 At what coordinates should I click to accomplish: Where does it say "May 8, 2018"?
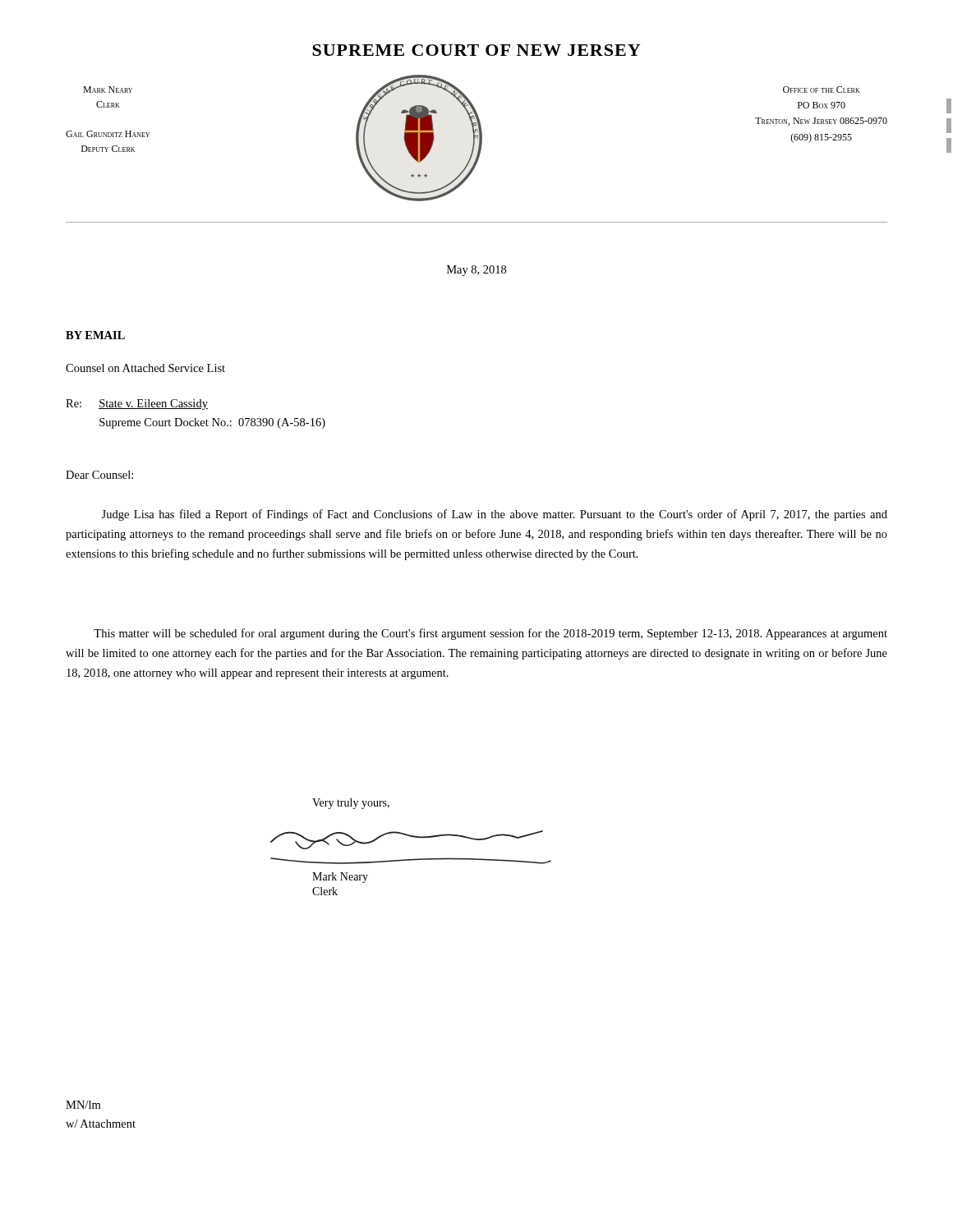(x=476, y=269)
